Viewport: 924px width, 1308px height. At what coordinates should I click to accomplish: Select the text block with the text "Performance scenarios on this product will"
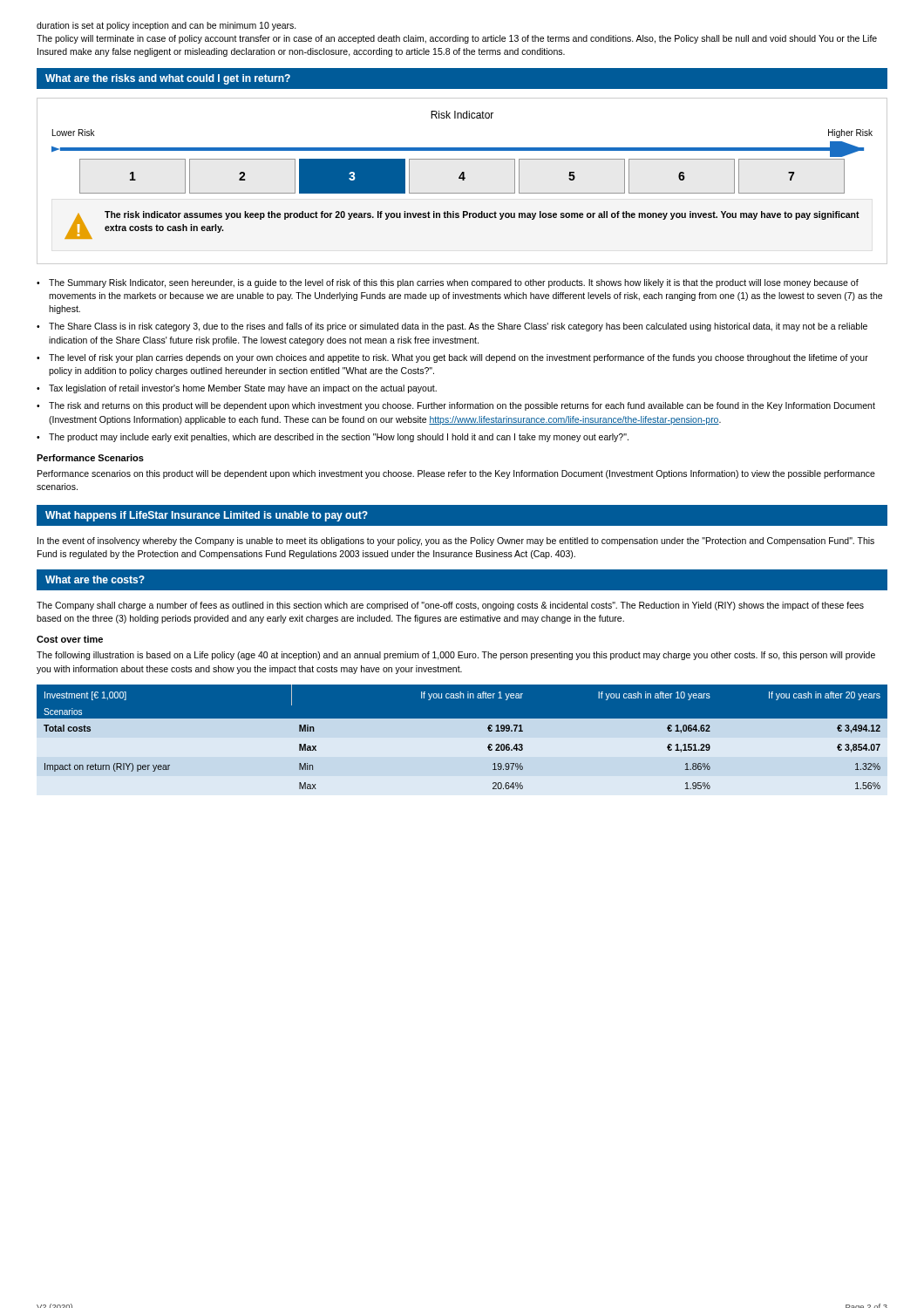456,480
